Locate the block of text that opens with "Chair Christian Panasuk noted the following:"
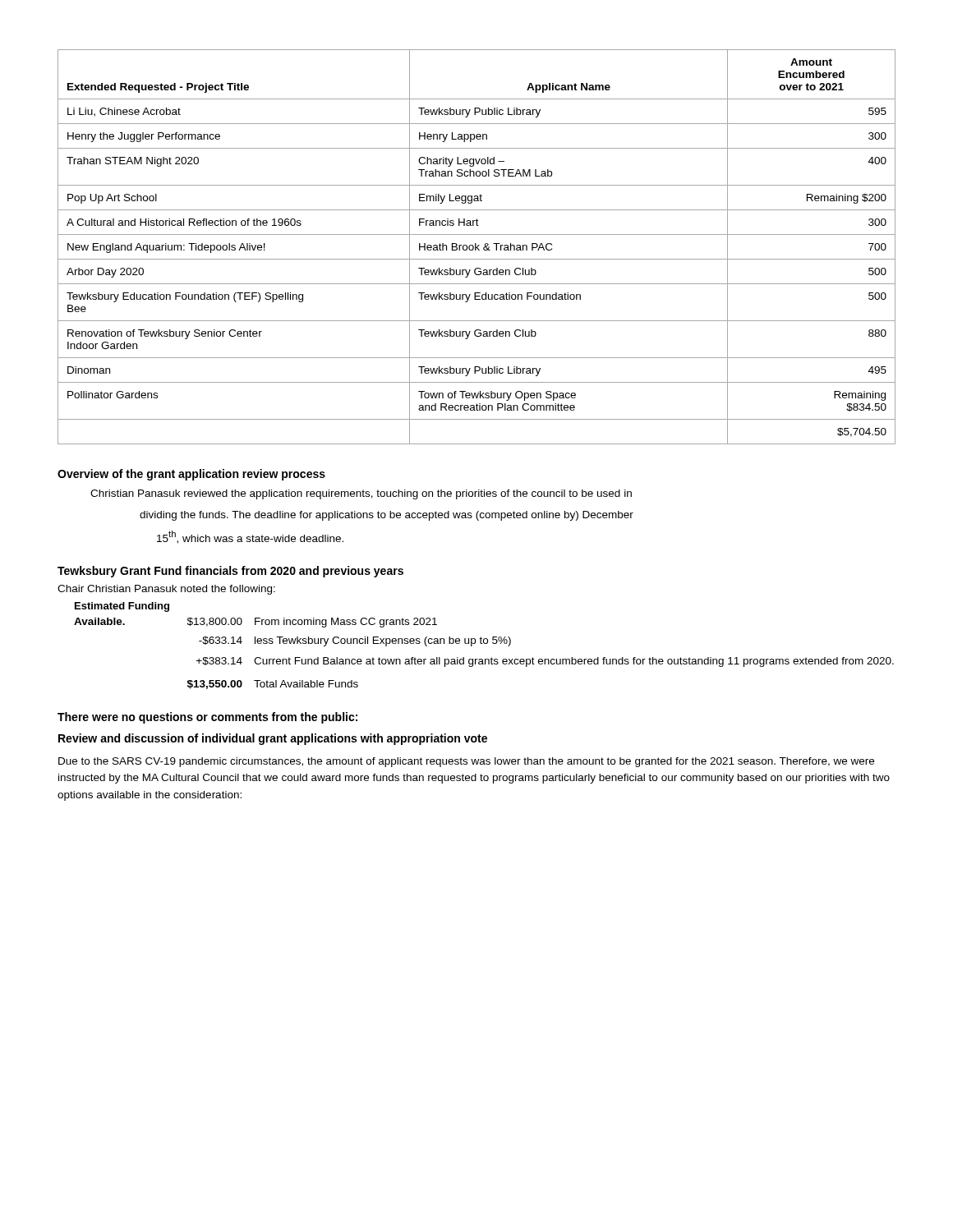The height and width of the screenshot is (1232, 953). (476, 637)
